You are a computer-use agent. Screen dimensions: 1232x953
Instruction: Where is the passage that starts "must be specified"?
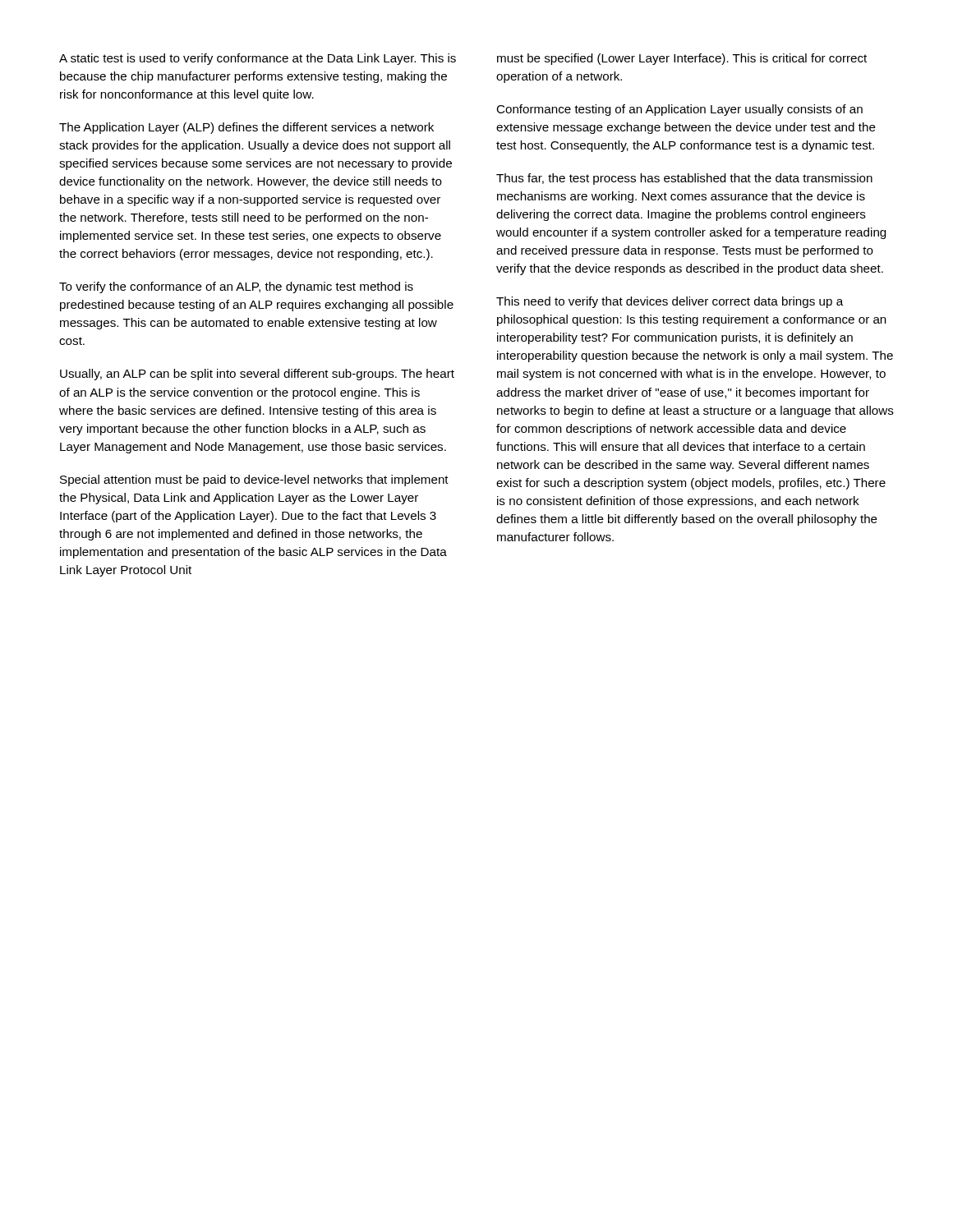tap(695, 67)
